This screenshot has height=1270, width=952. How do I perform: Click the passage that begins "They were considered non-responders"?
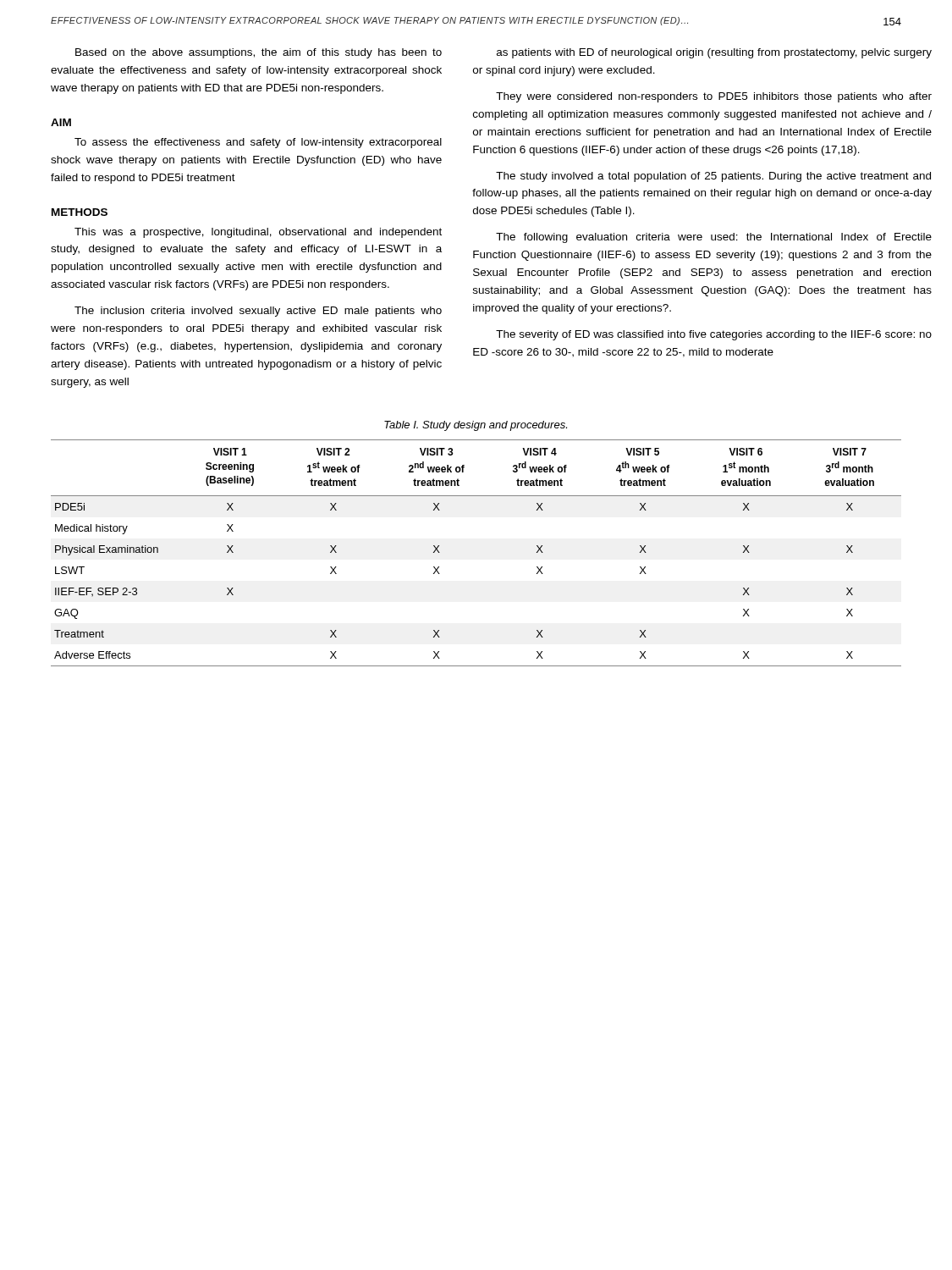pos(702,123)
